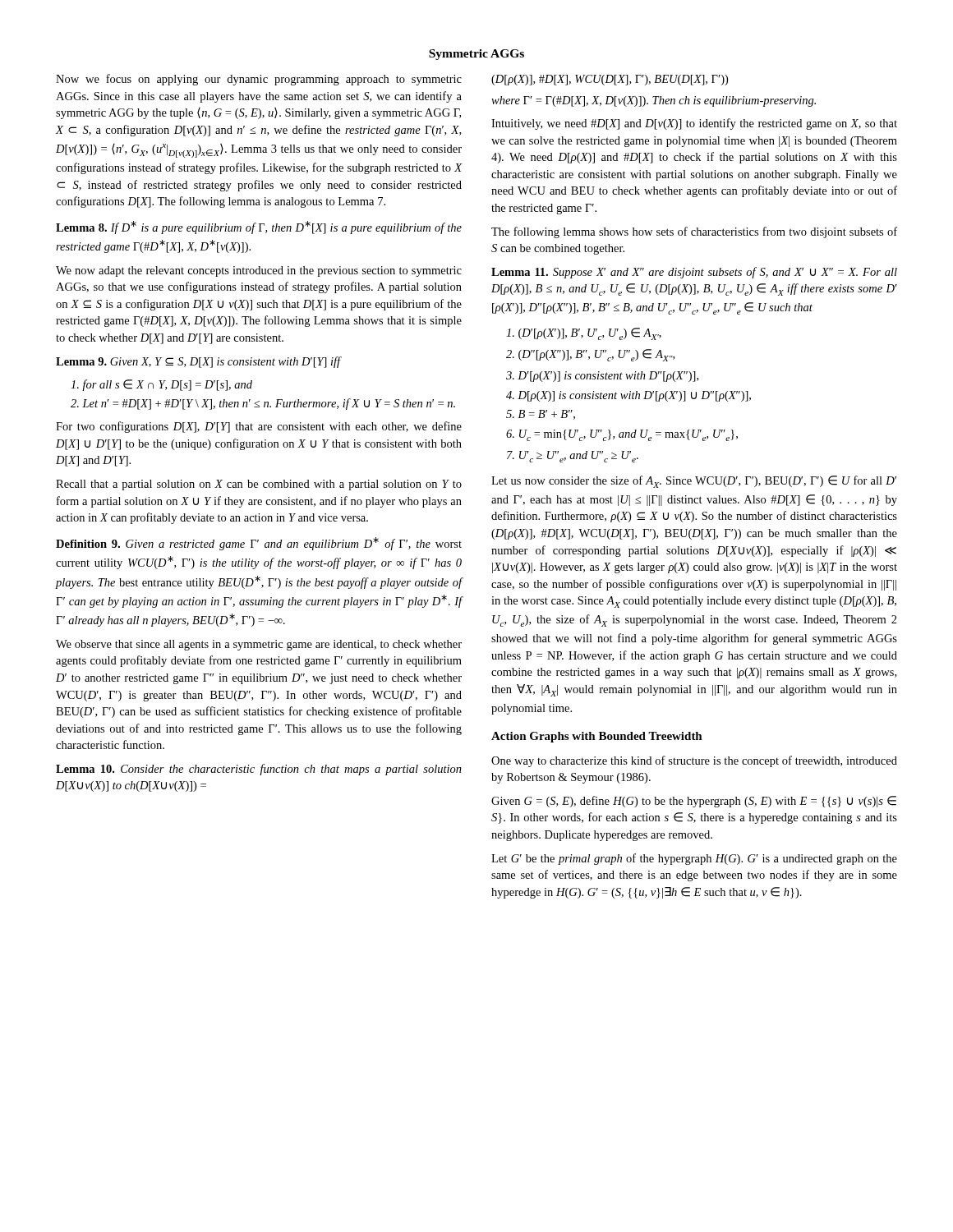This screenshot has height=1232, width=953.
Task: Click on the section header with the text "Symmetric AGGs"
Action: (x=476, y=53)
